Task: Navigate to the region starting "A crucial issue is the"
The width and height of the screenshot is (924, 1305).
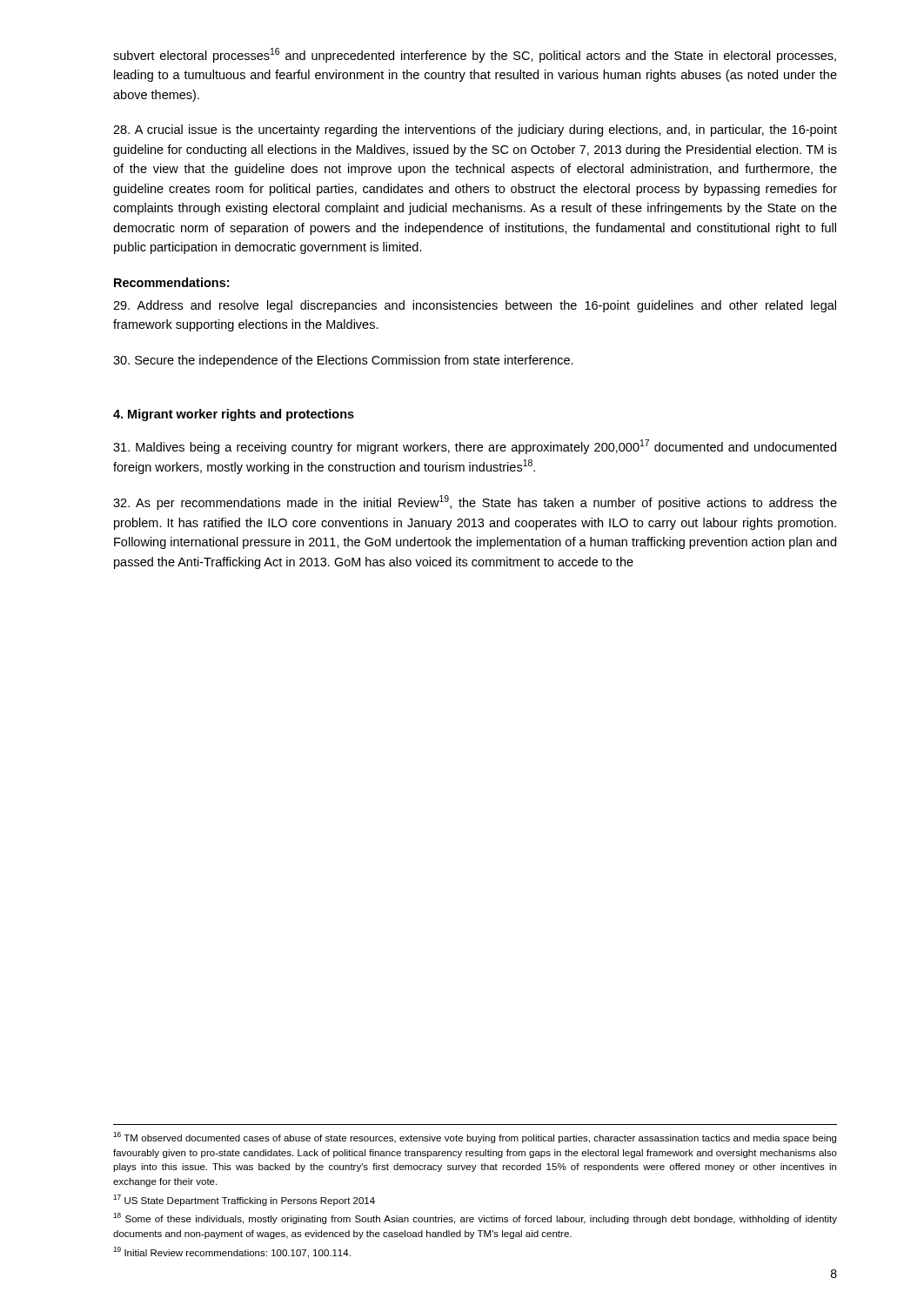Action: (475, 189)
